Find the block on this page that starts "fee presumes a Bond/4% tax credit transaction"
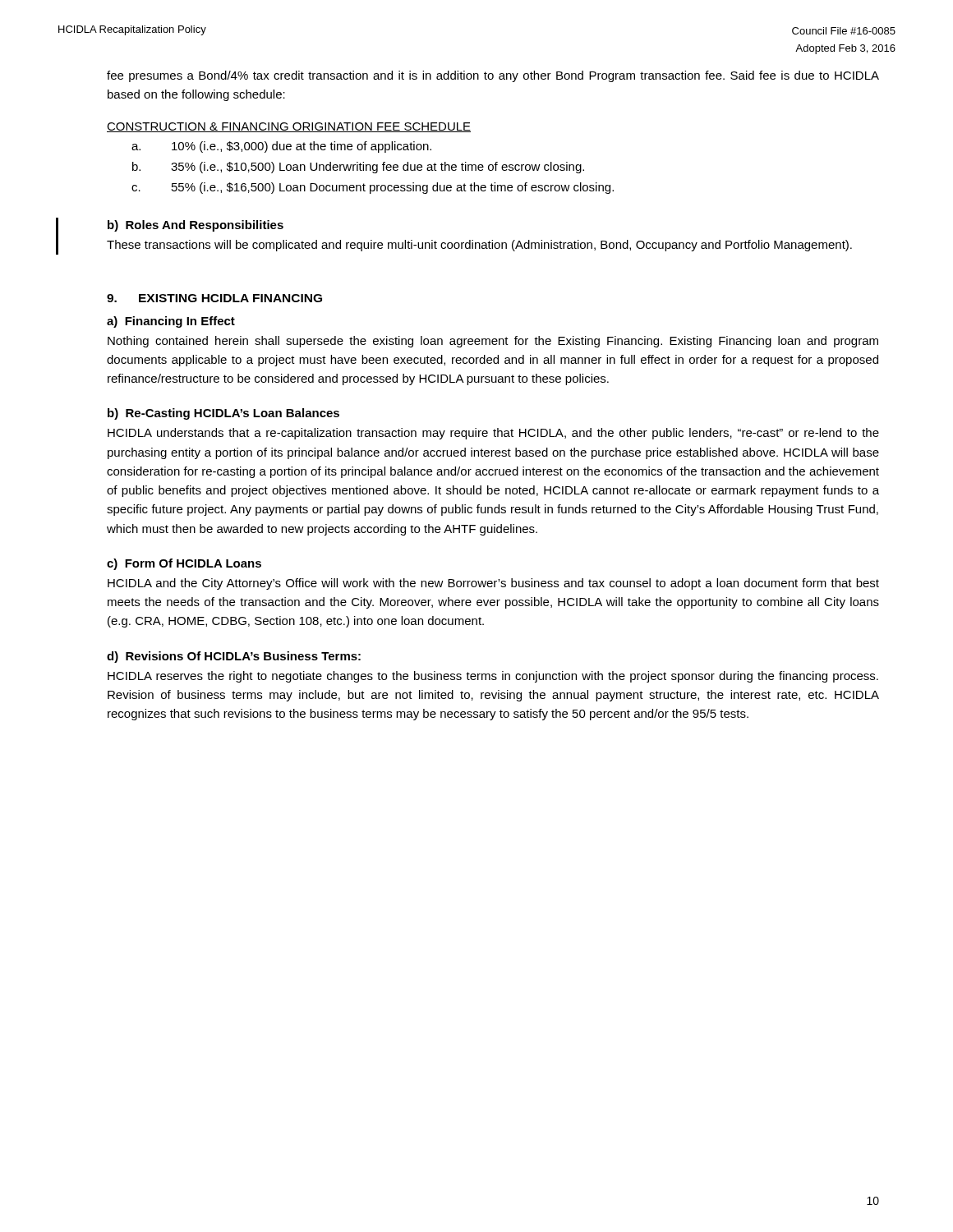 tap(493, 85)
